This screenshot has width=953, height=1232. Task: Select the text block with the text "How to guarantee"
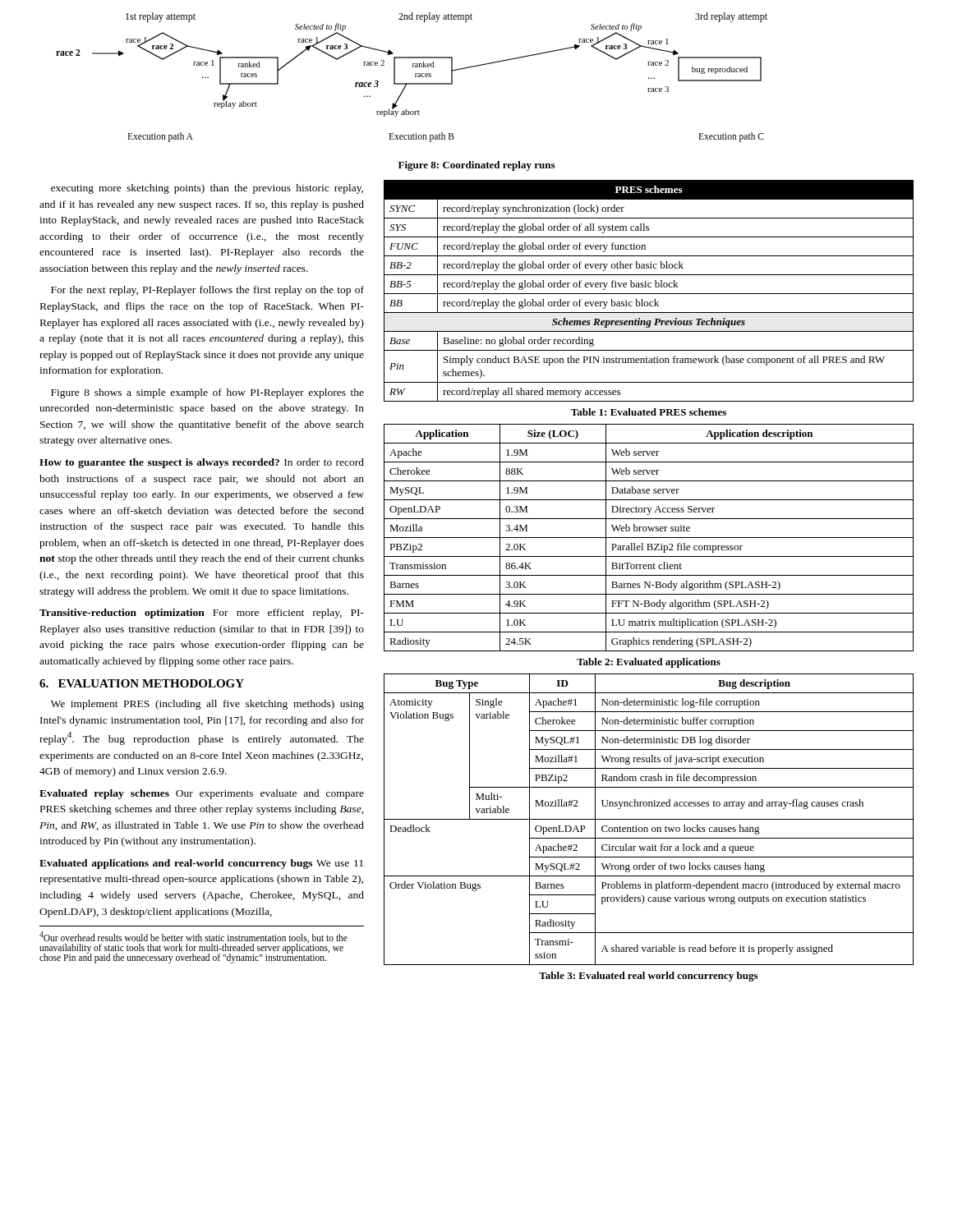point(202,526)
